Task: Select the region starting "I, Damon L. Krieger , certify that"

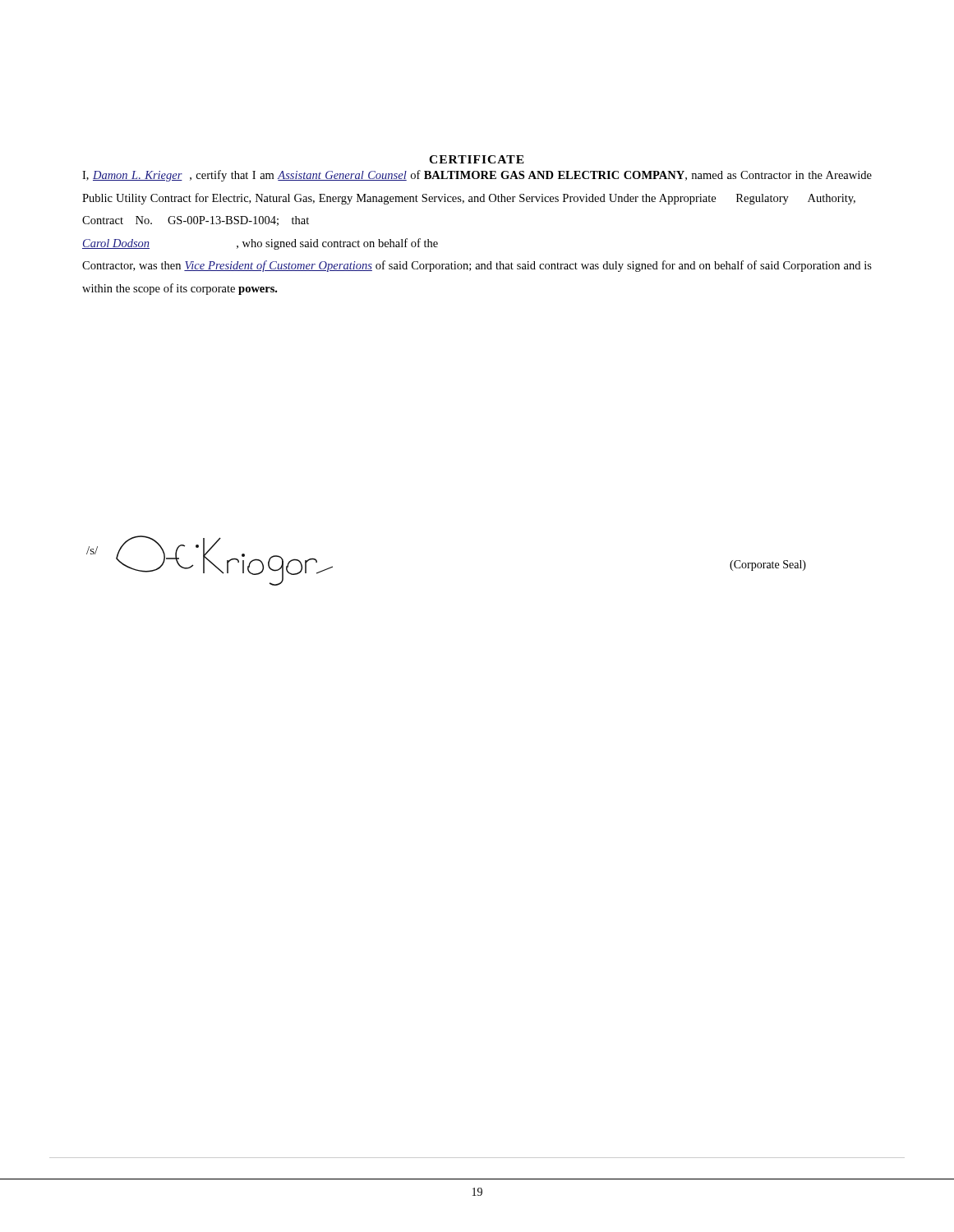Action: click(477, 176)
